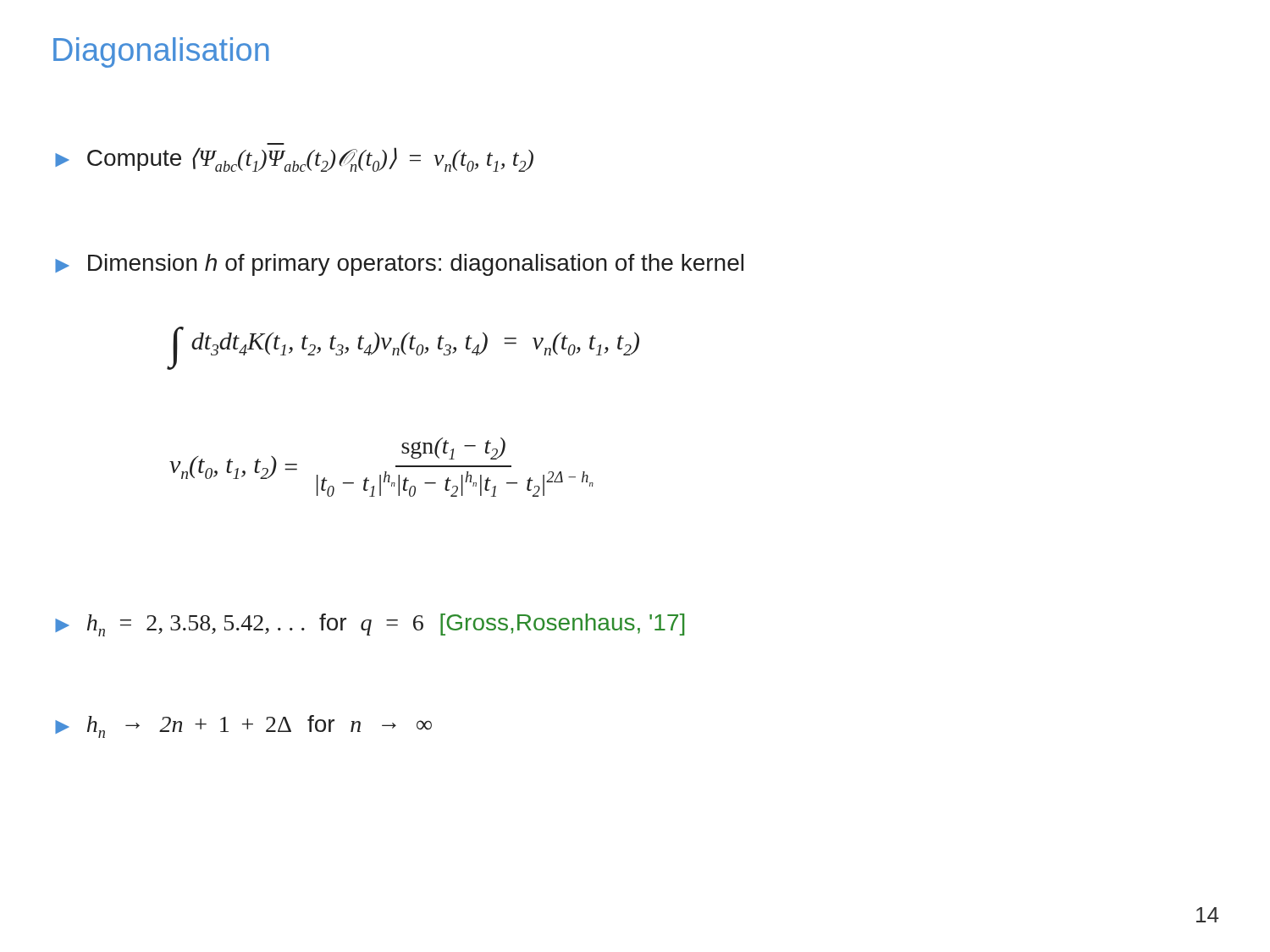The image size is (1270, 952).
Task: Select the list item that says "► Compute ⟨Ψabc(t1)Ψabc(t2)𝒪n(t0)⟩ = vn(t0, t1,"
Action: coord(292,160)
